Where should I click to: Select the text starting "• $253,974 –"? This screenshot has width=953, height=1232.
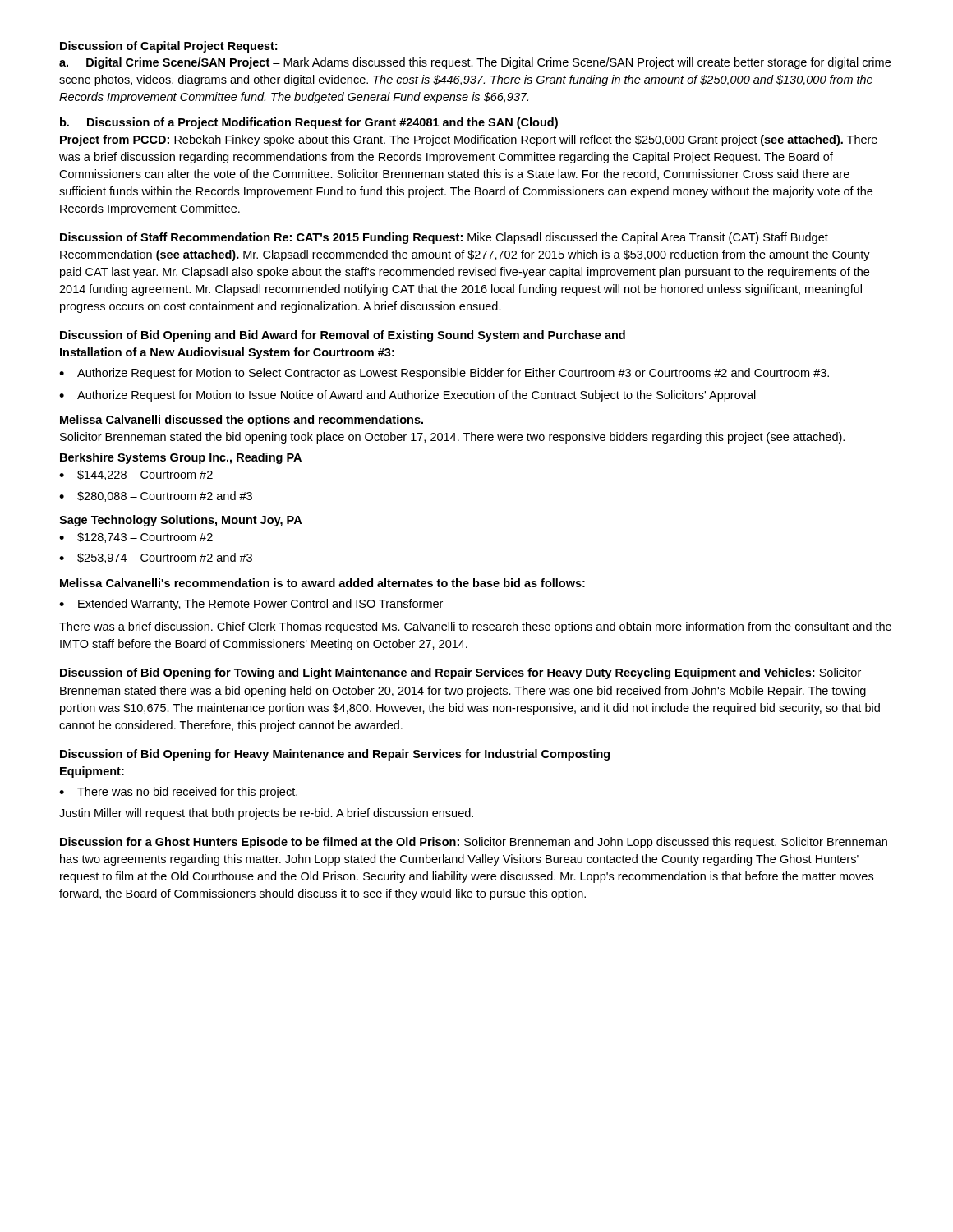point(156,559)
